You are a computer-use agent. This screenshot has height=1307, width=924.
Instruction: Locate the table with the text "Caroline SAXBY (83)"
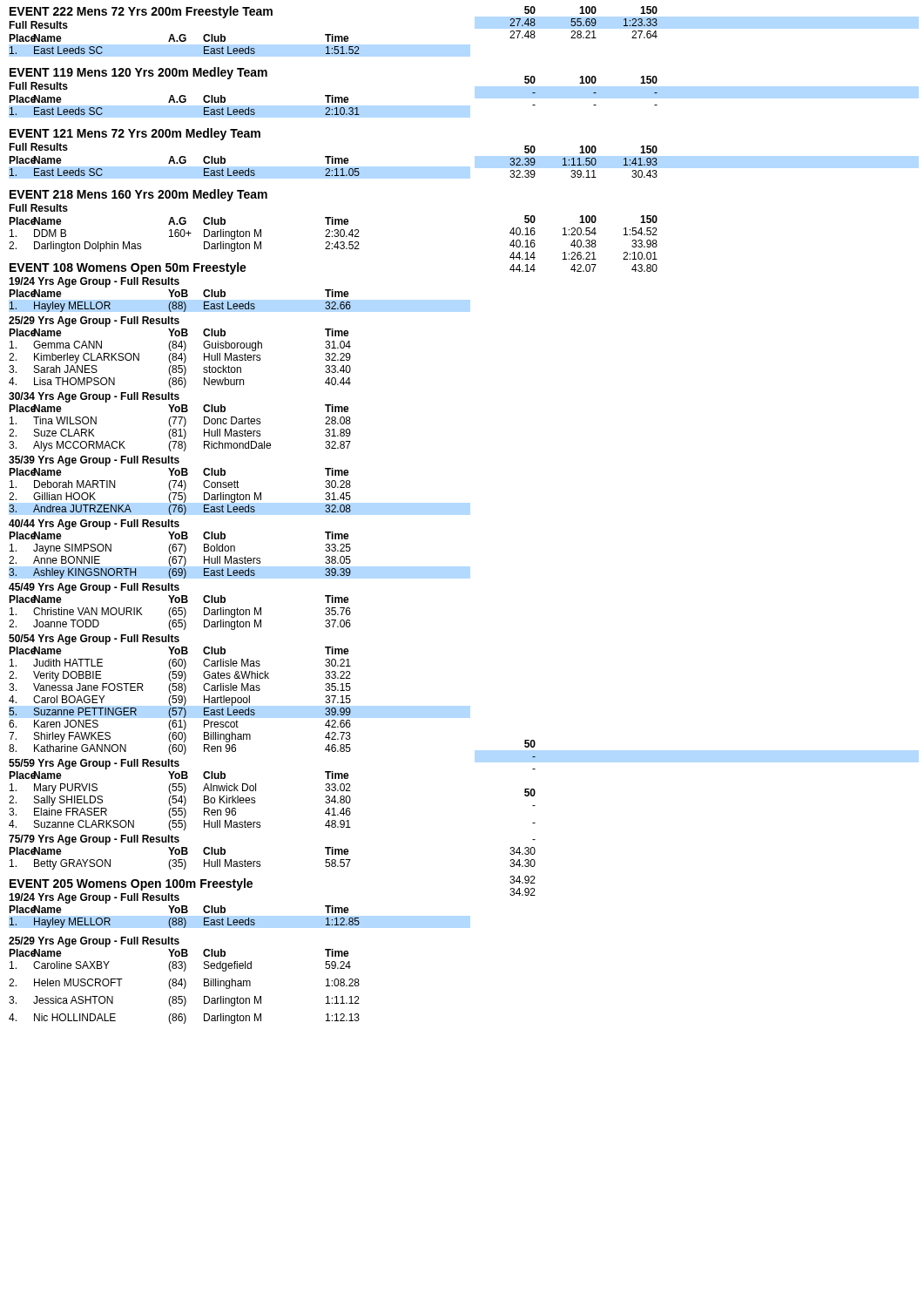tap(240, 992)
